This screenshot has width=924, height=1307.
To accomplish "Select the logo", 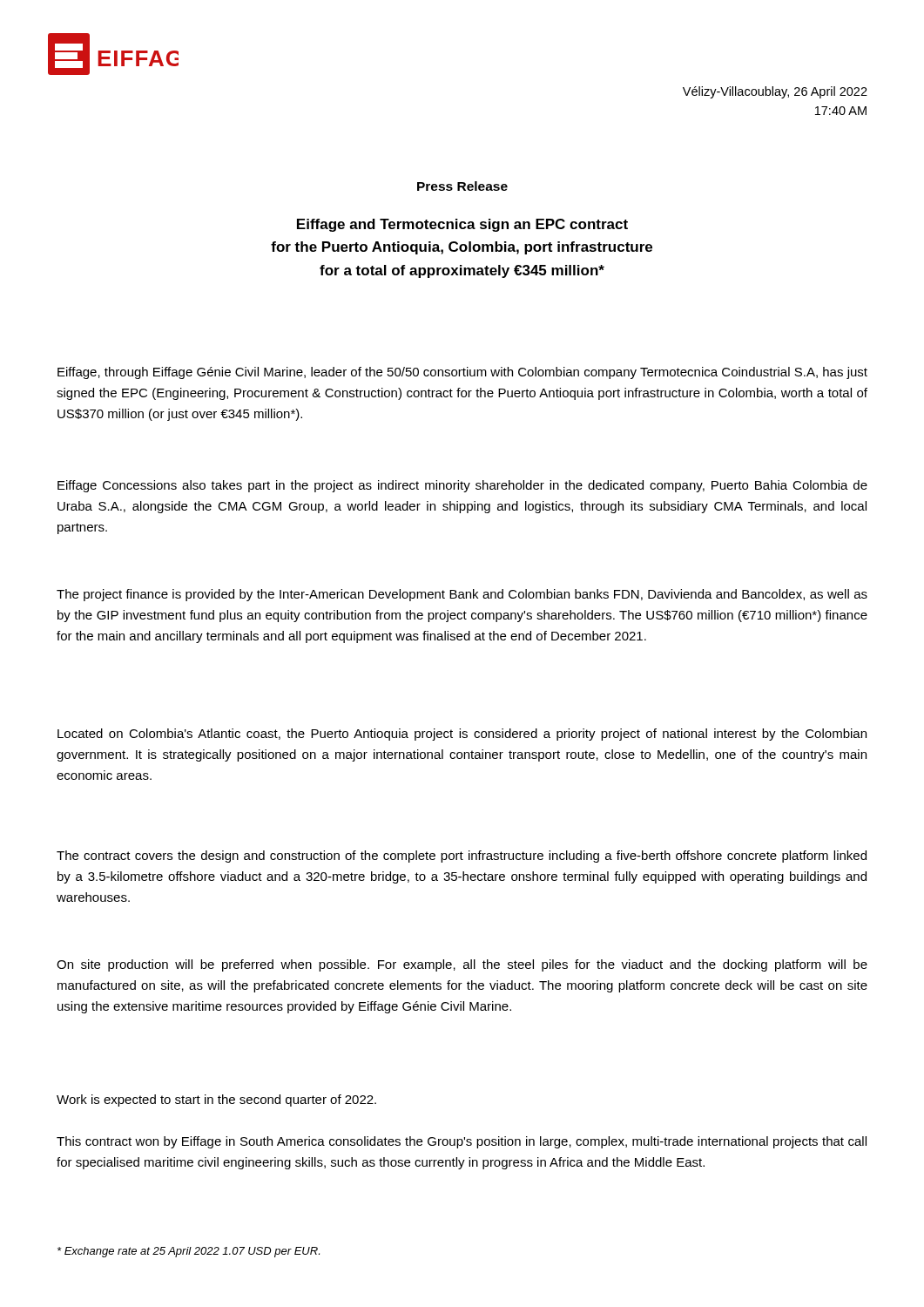I will tap(113, 58).
